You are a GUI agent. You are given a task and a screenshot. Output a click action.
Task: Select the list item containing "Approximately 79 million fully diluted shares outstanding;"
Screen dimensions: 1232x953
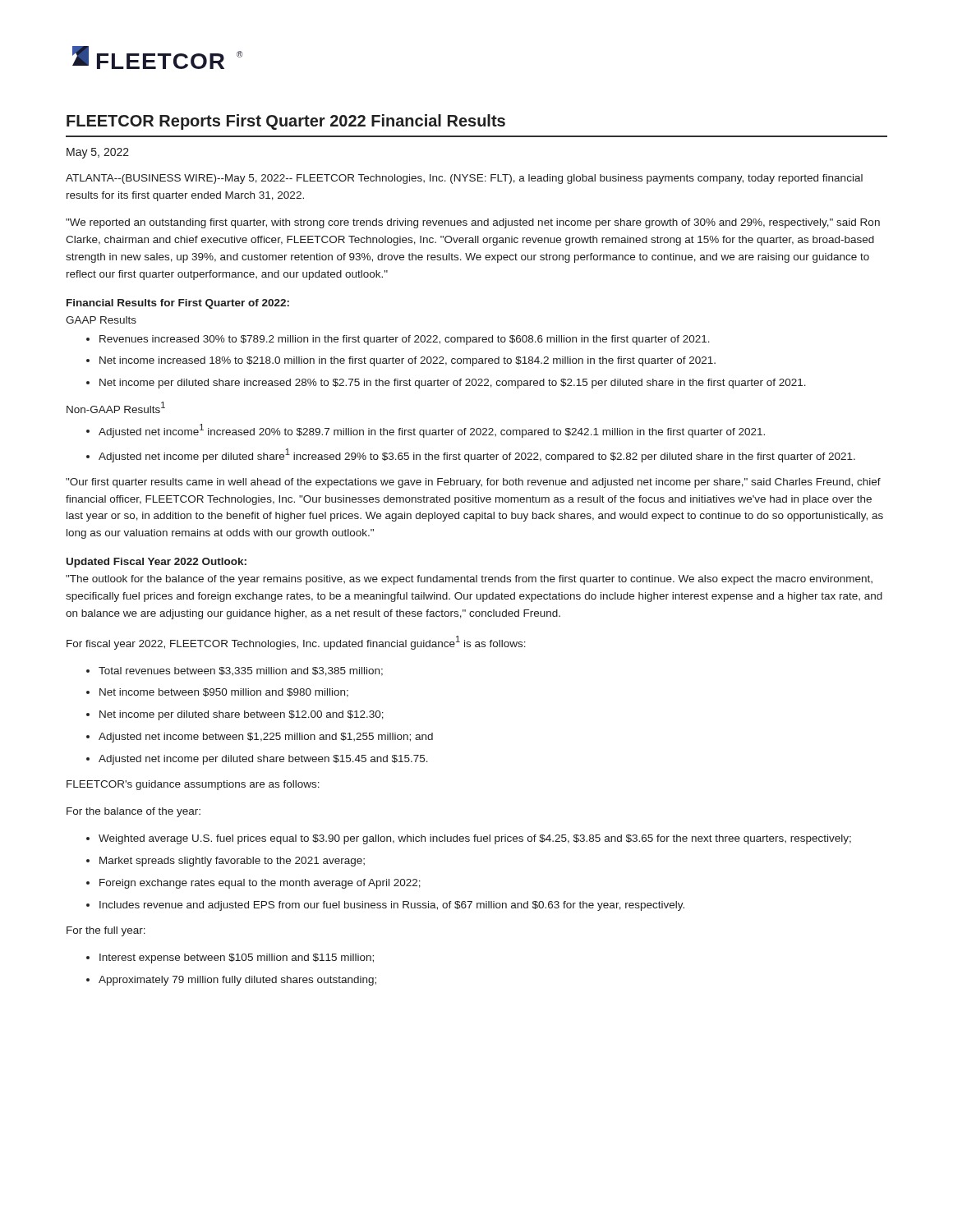pos(238,979)
